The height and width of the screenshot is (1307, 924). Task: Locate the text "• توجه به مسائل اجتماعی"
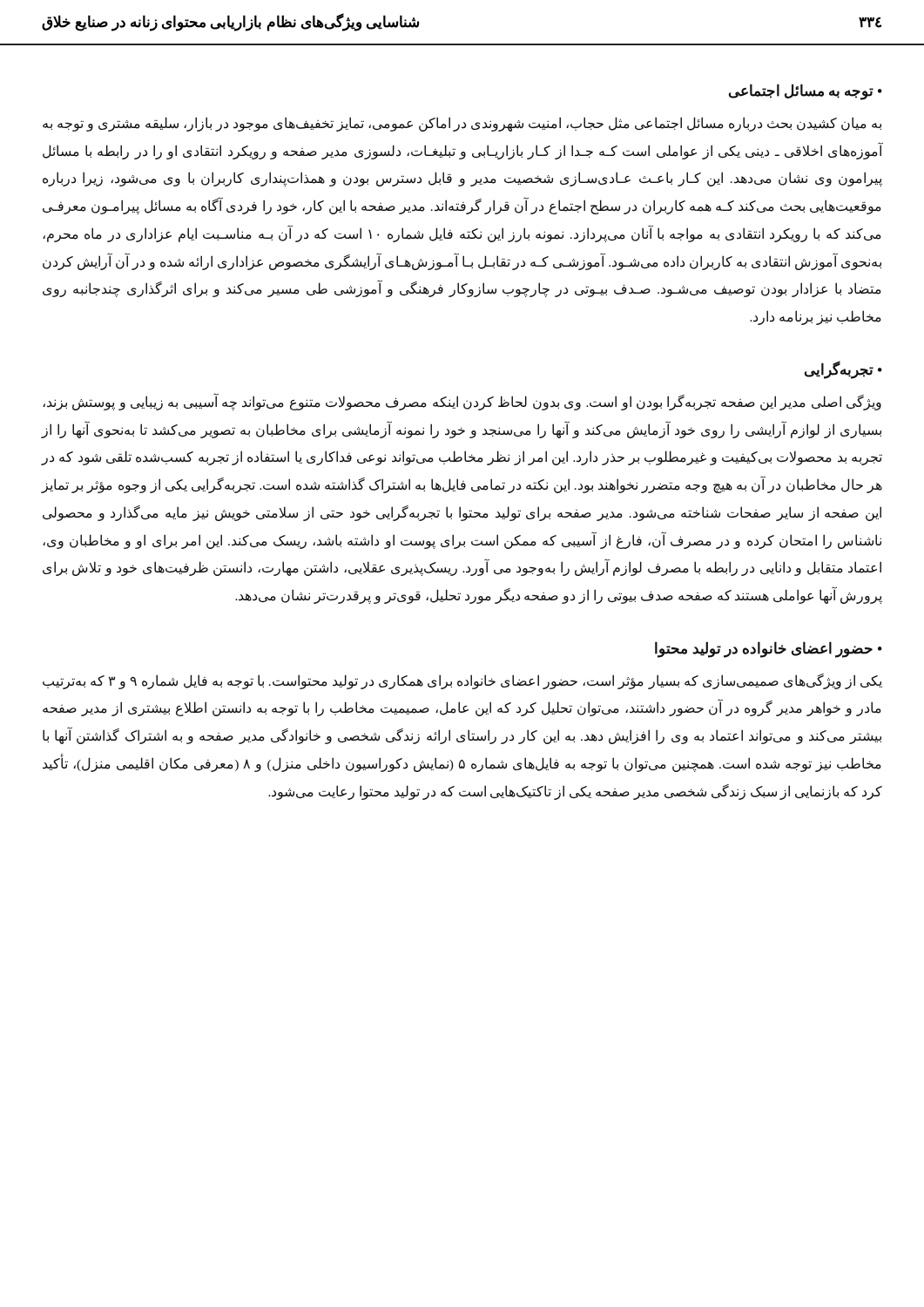(x=805, y=91)
